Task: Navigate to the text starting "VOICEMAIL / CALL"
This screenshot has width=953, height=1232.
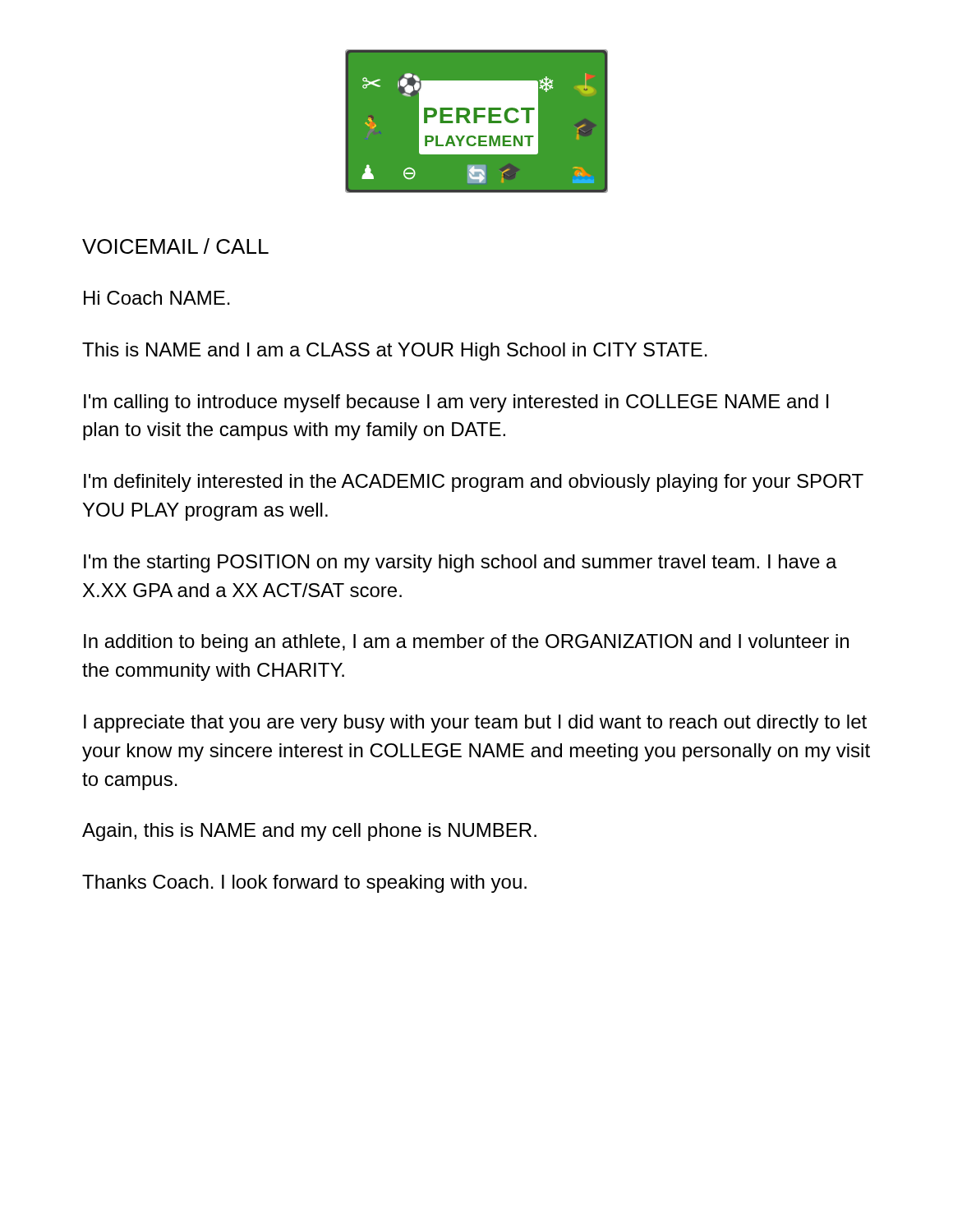Action: coord(176,246)
